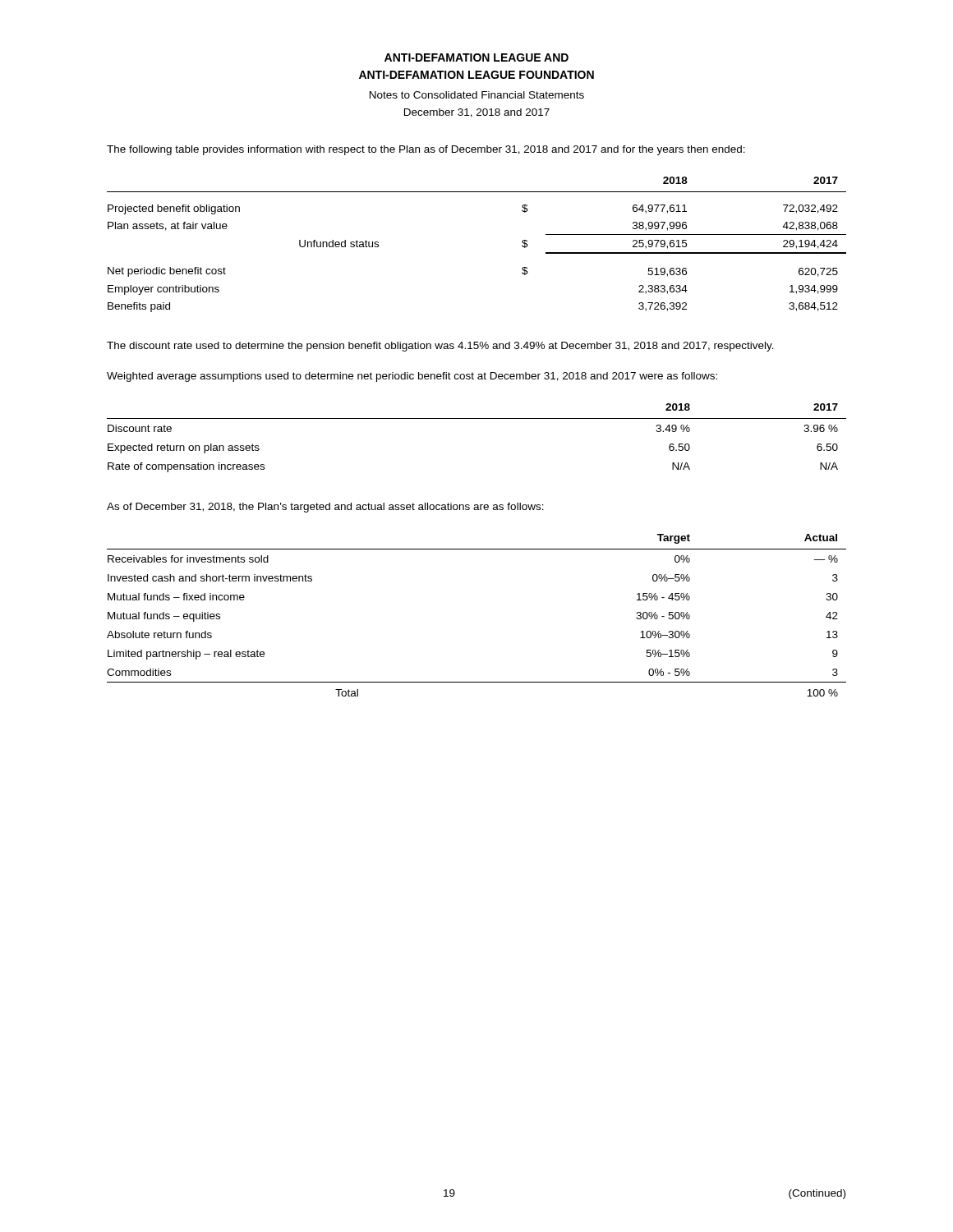Point to the text block starting "Weighted average assumptions used"

pos(413,375)
